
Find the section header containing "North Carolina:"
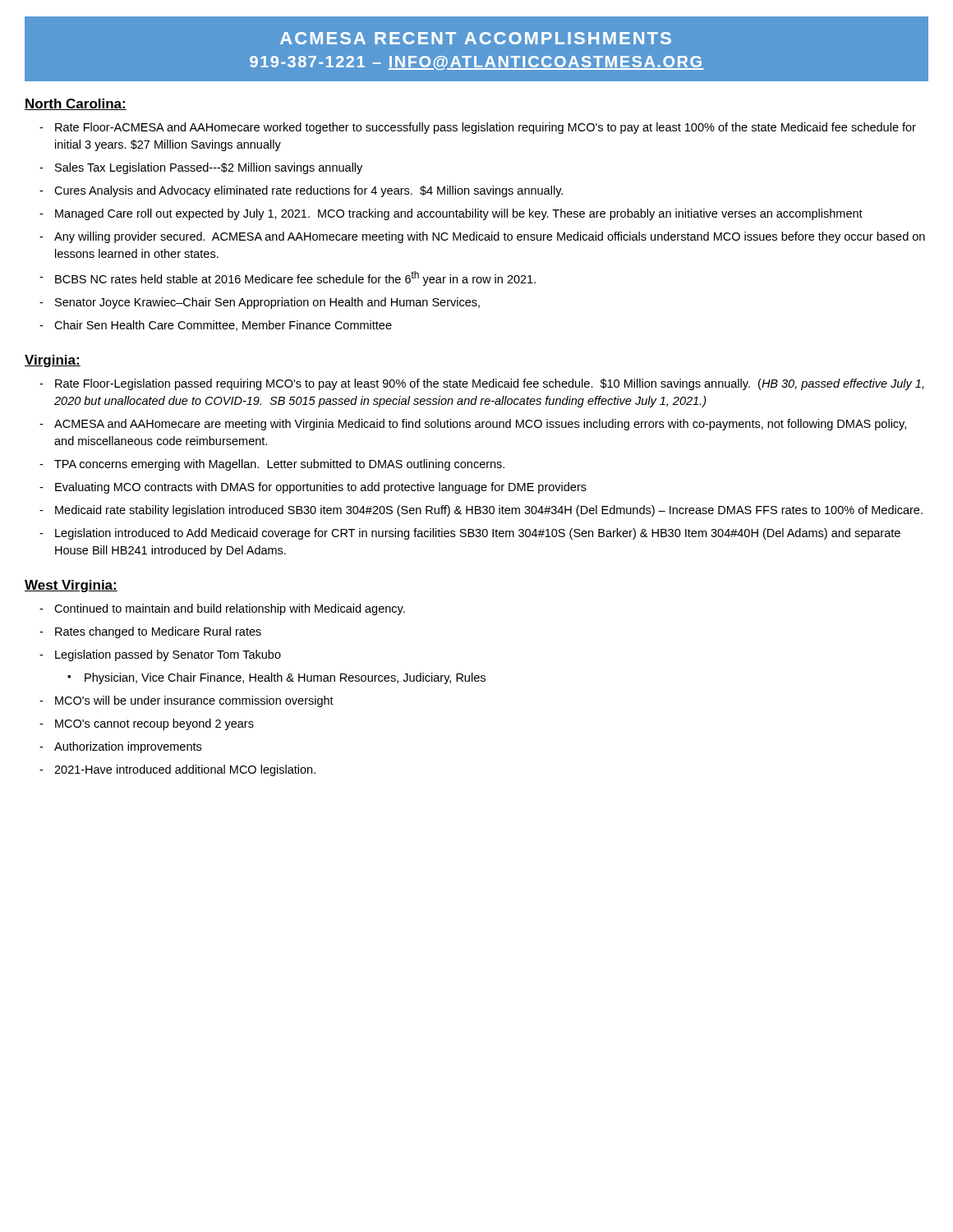[x=75, y=104]
